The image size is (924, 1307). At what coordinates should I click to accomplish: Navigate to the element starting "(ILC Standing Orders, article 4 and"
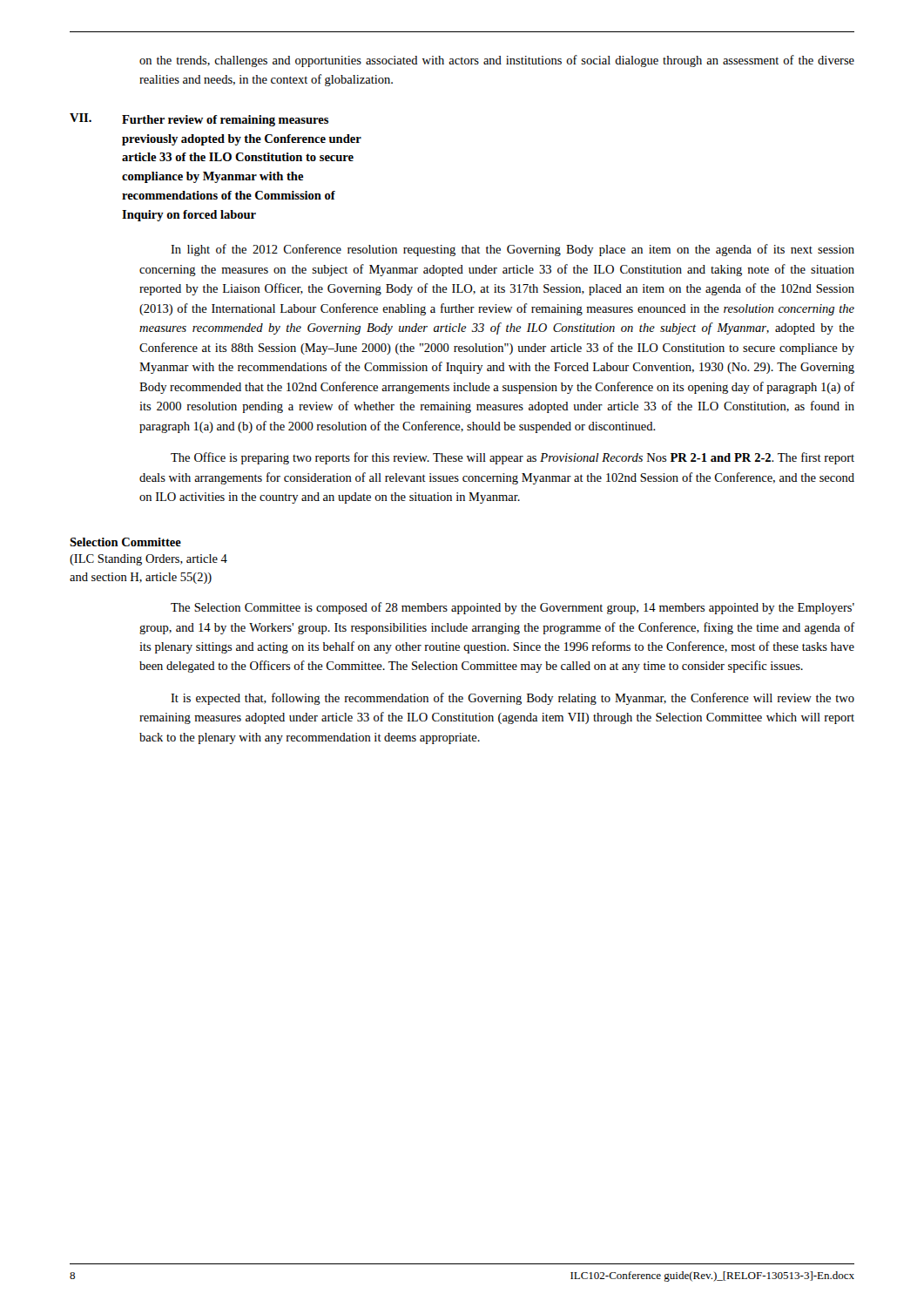click(x=148, y=568)
